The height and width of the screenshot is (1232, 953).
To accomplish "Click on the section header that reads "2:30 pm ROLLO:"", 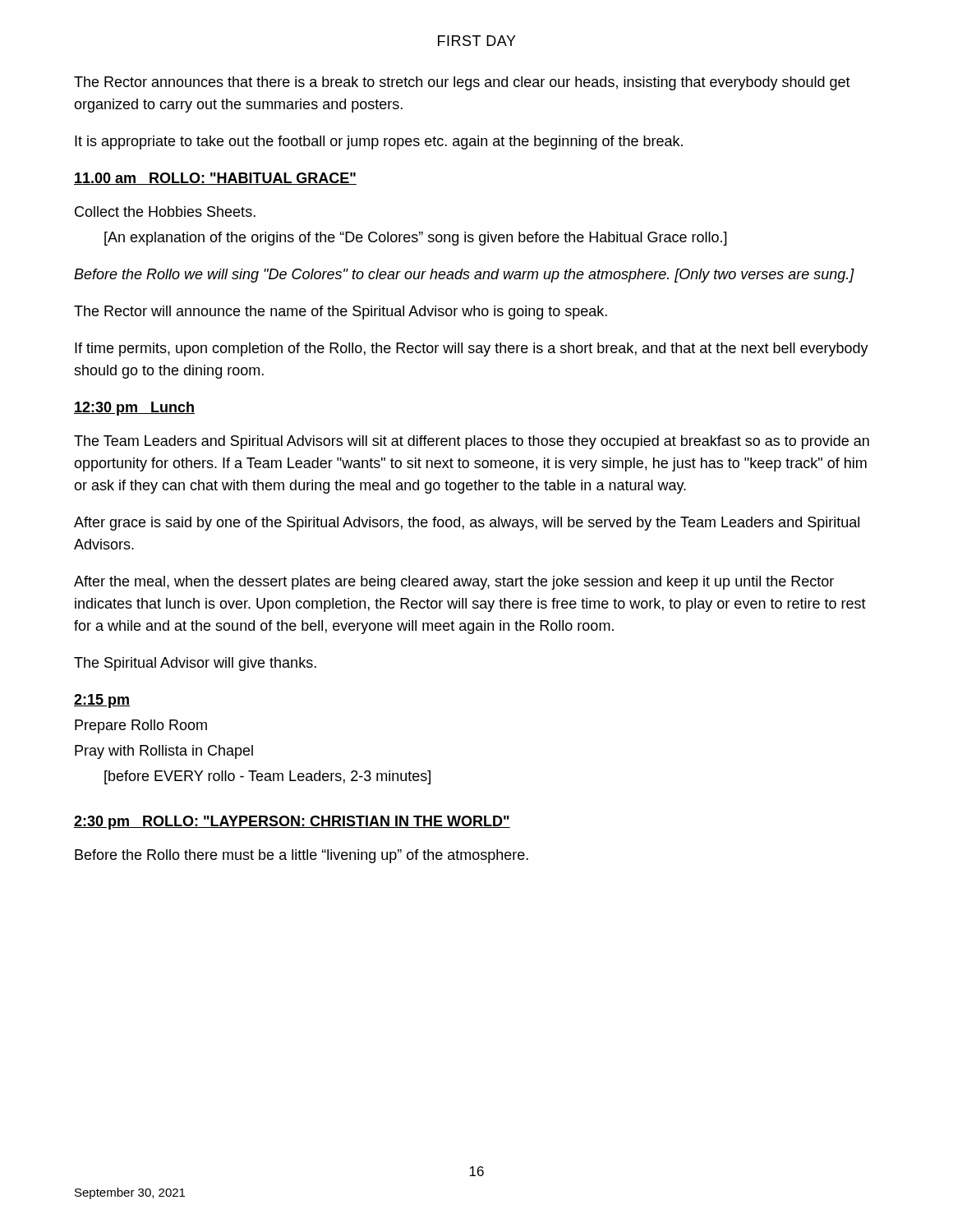I will 292,821.
